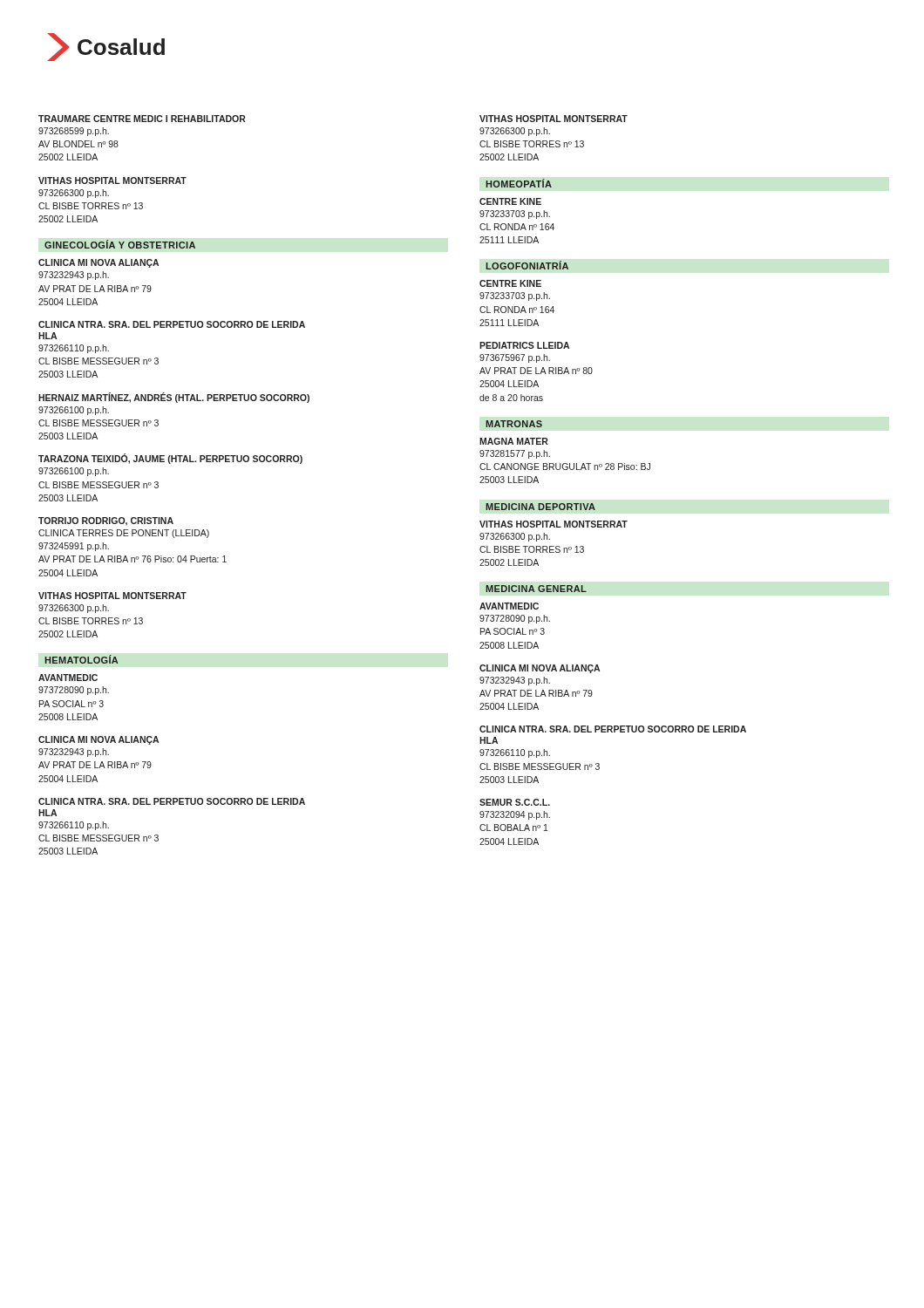Click on the passage starting "MEDICINA DEPORTIVA"

click(x=541, y=506)
